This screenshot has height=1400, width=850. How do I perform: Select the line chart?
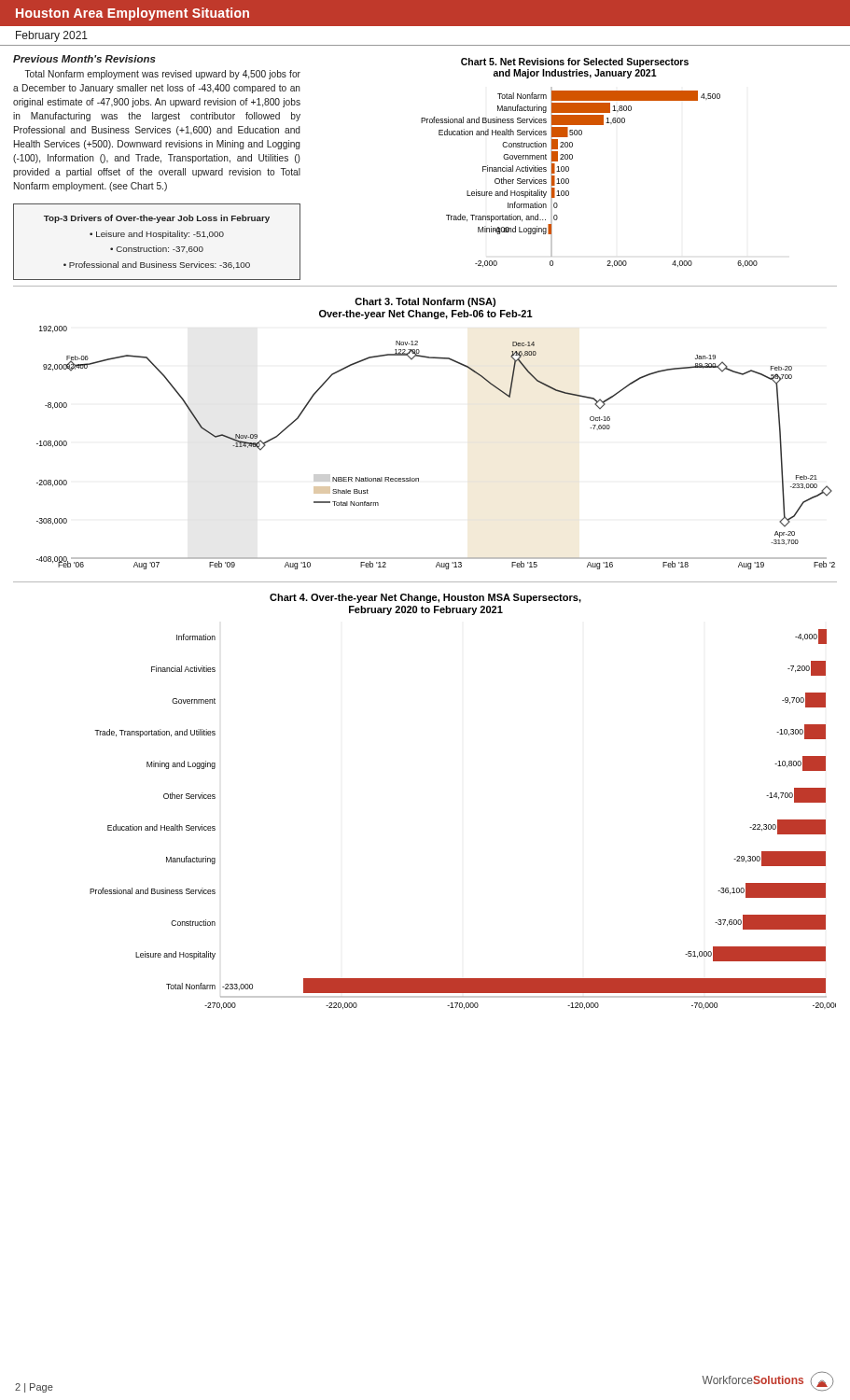(x=425, y=434)
